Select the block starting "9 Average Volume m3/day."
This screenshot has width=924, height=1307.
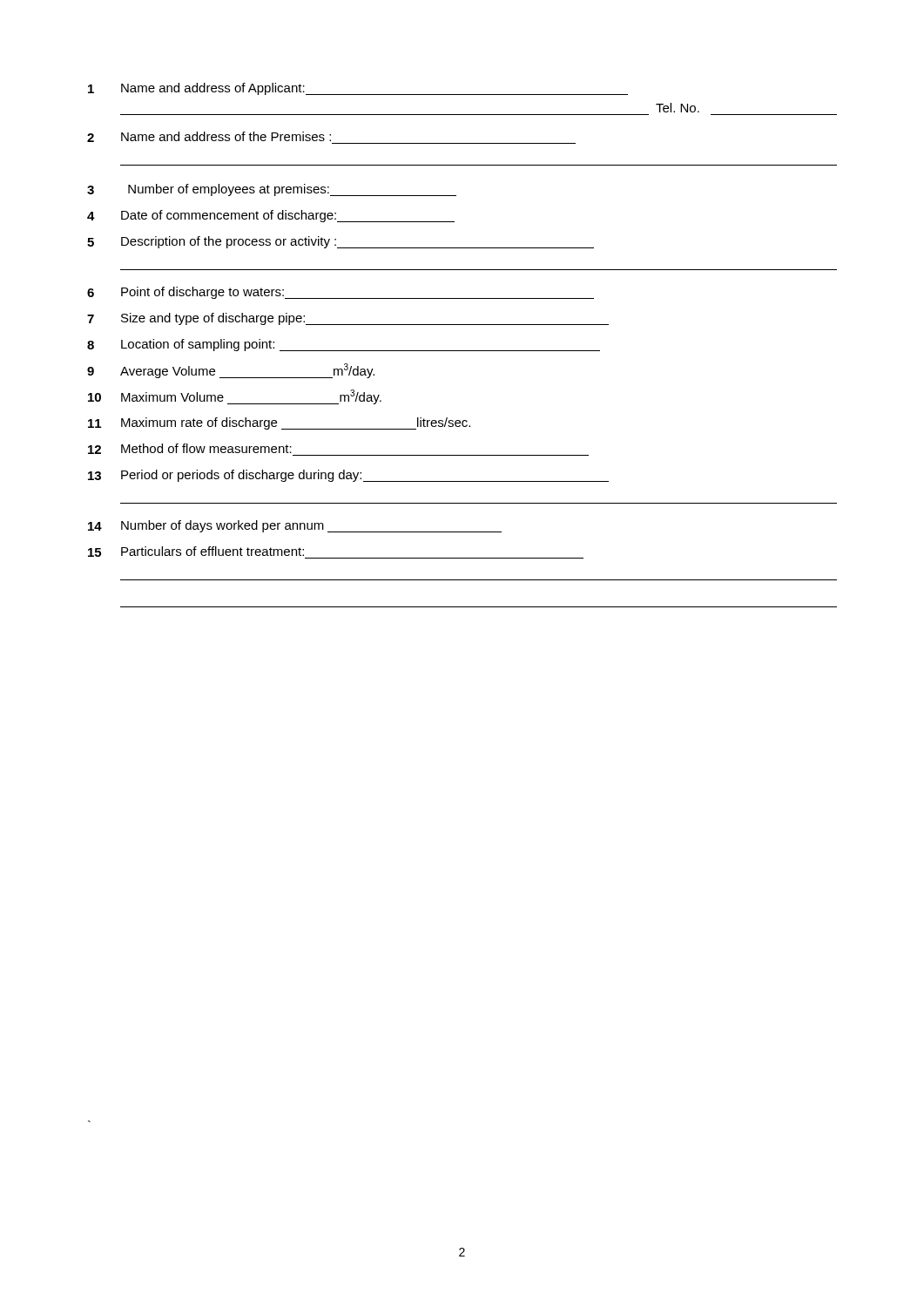tap(165, 372)
